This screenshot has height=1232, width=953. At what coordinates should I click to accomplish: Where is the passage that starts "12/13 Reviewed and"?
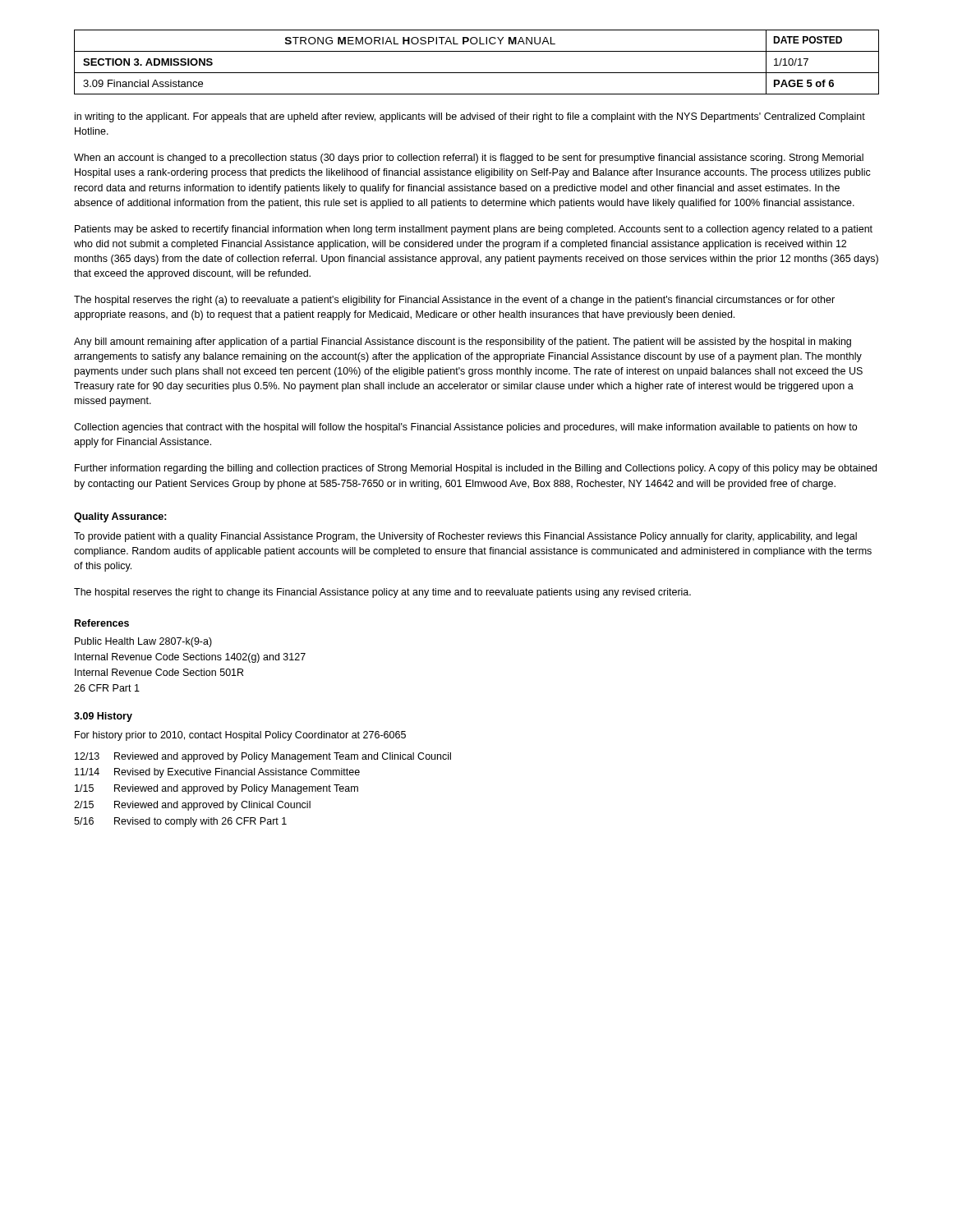click(x=263, y=757)
